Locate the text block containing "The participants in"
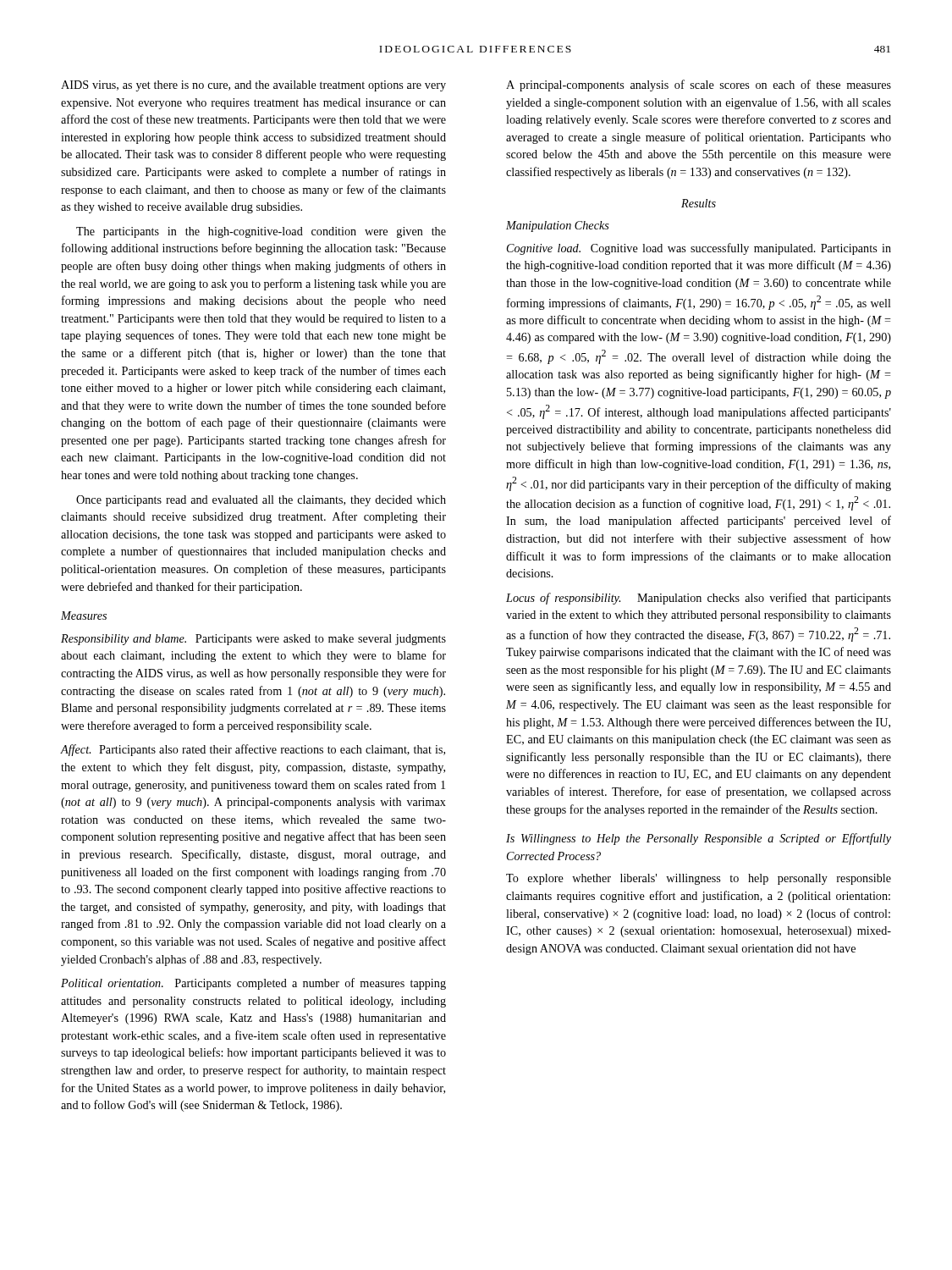Viewport: 952px width, 1270px height. (253, 353)
